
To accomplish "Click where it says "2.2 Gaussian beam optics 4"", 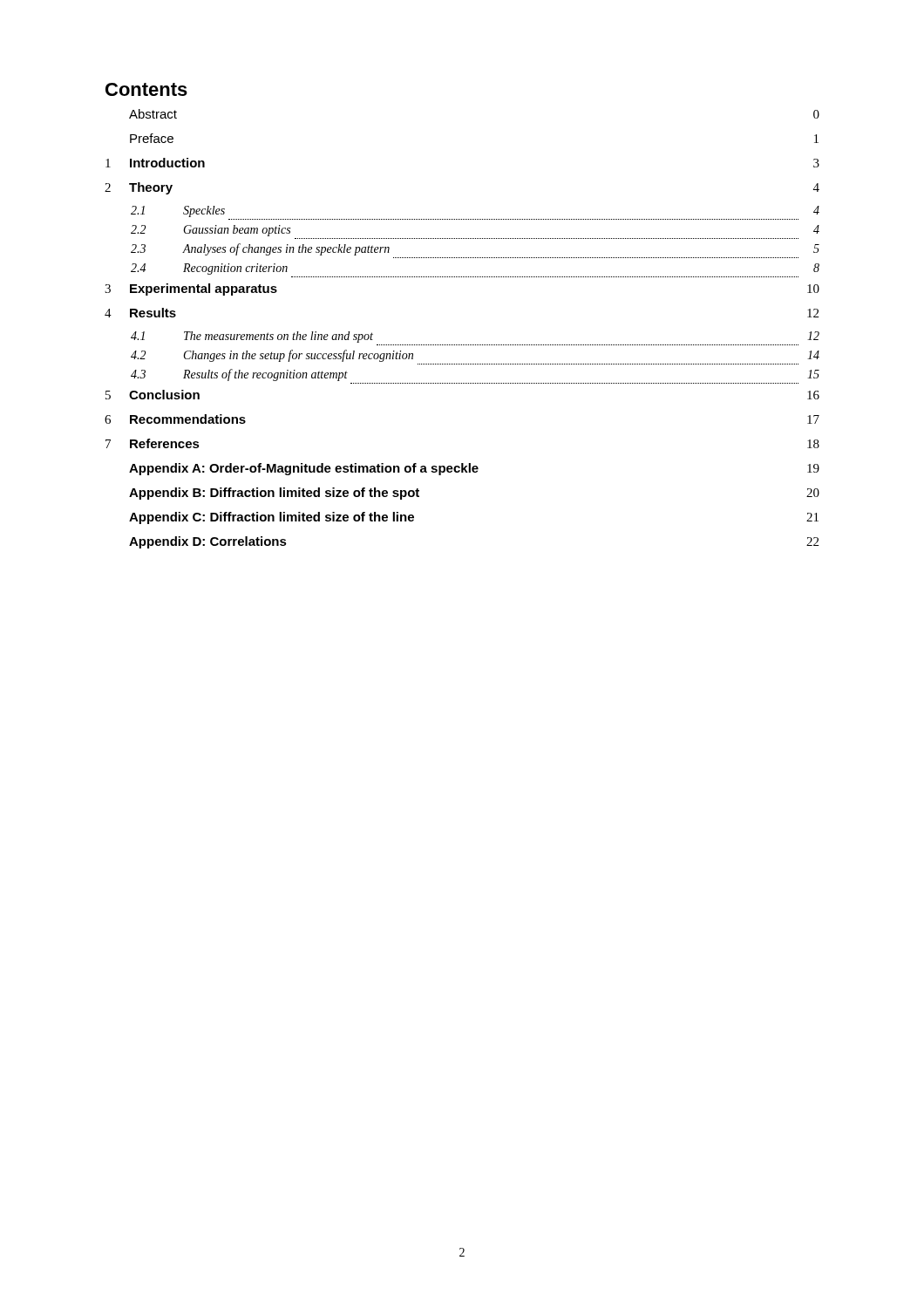I will point(462,233).
